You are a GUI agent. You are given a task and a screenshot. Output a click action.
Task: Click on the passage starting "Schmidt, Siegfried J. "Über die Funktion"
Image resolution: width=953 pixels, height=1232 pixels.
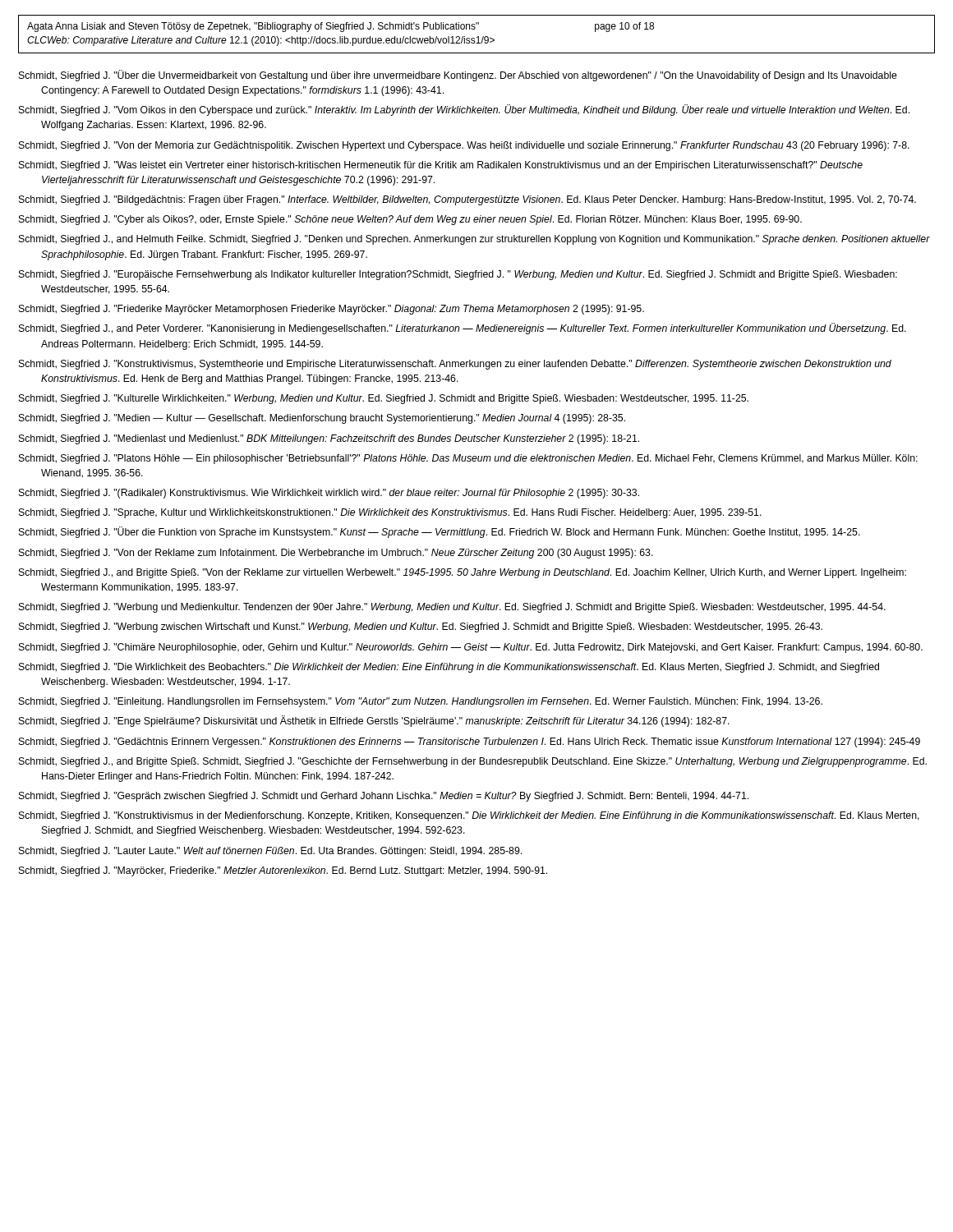tap(439, 533)
